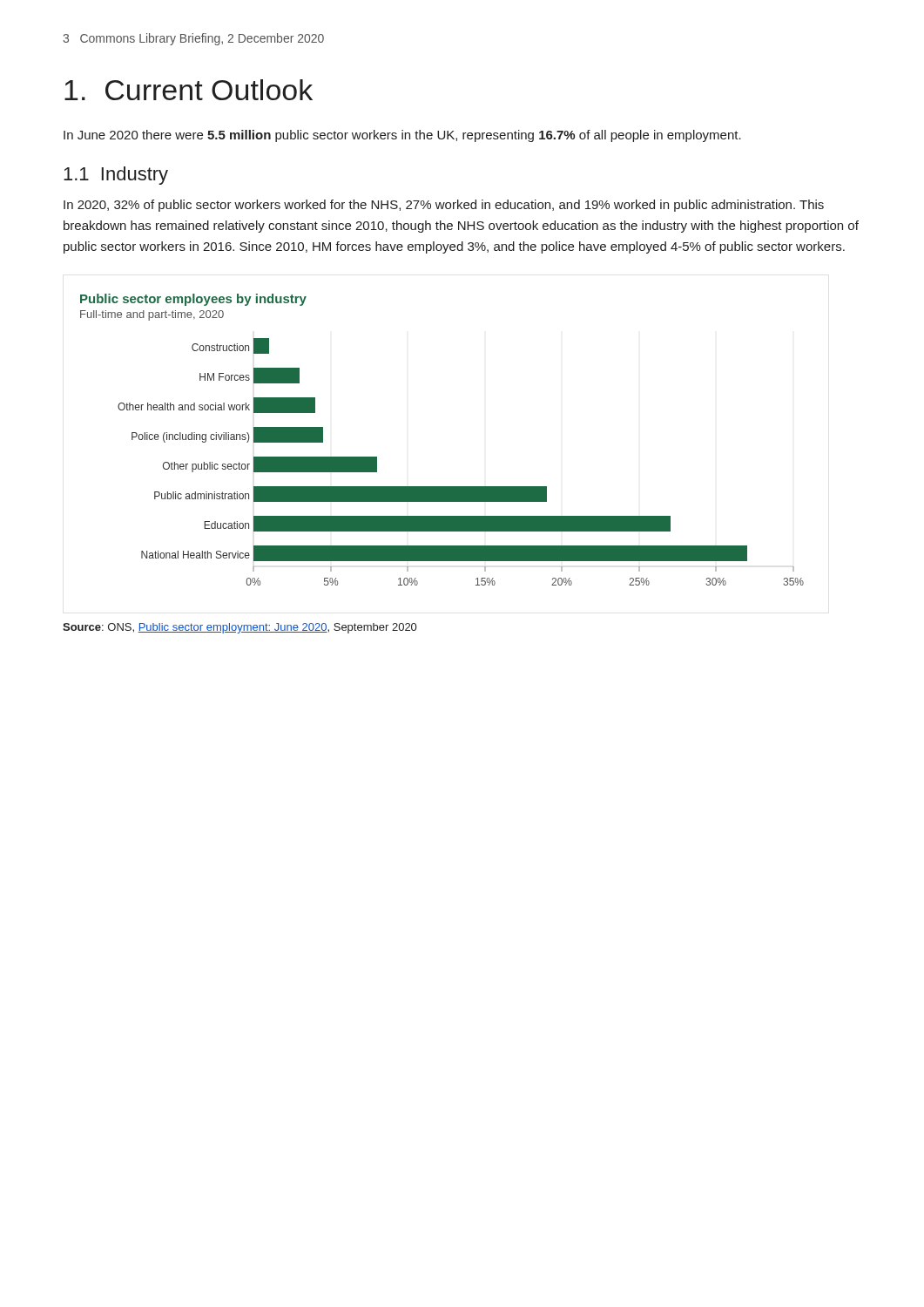Find the section header with the text "1.1 Industry"
This screenshot has height=1307, width=924.
point(115,174)
